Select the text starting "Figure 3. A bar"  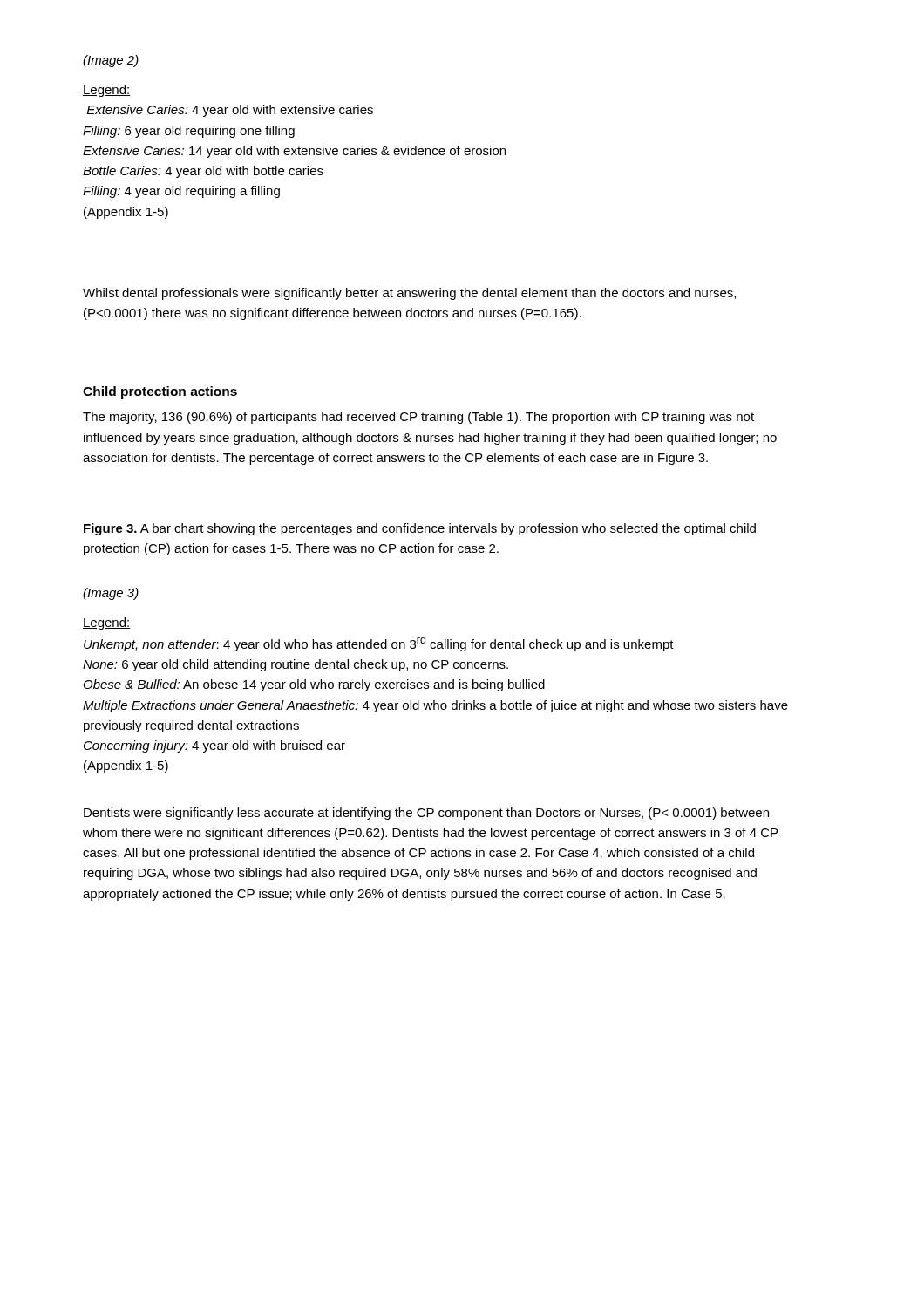[420, 538]
